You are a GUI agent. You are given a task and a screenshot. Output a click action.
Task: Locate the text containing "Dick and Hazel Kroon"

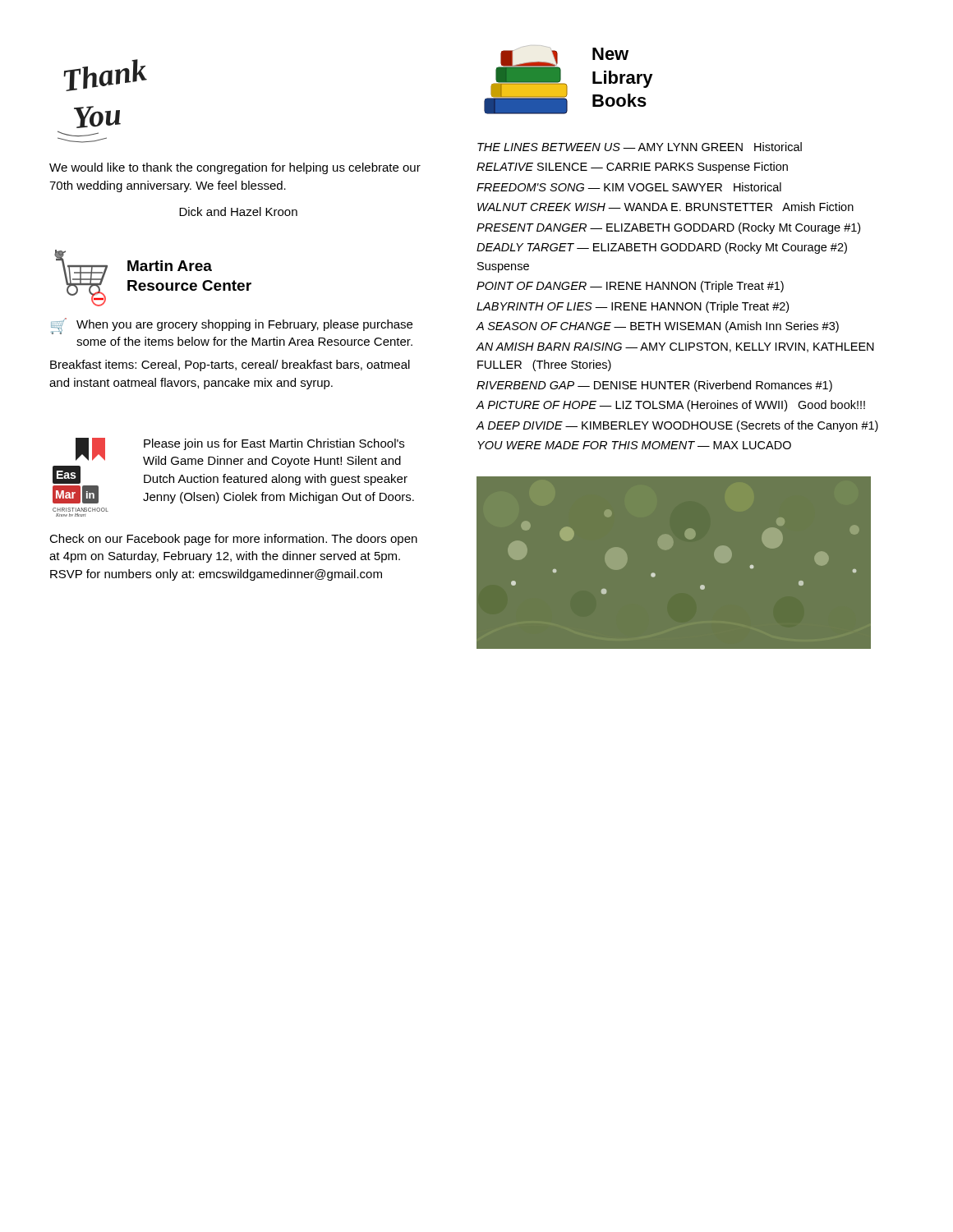238,211
